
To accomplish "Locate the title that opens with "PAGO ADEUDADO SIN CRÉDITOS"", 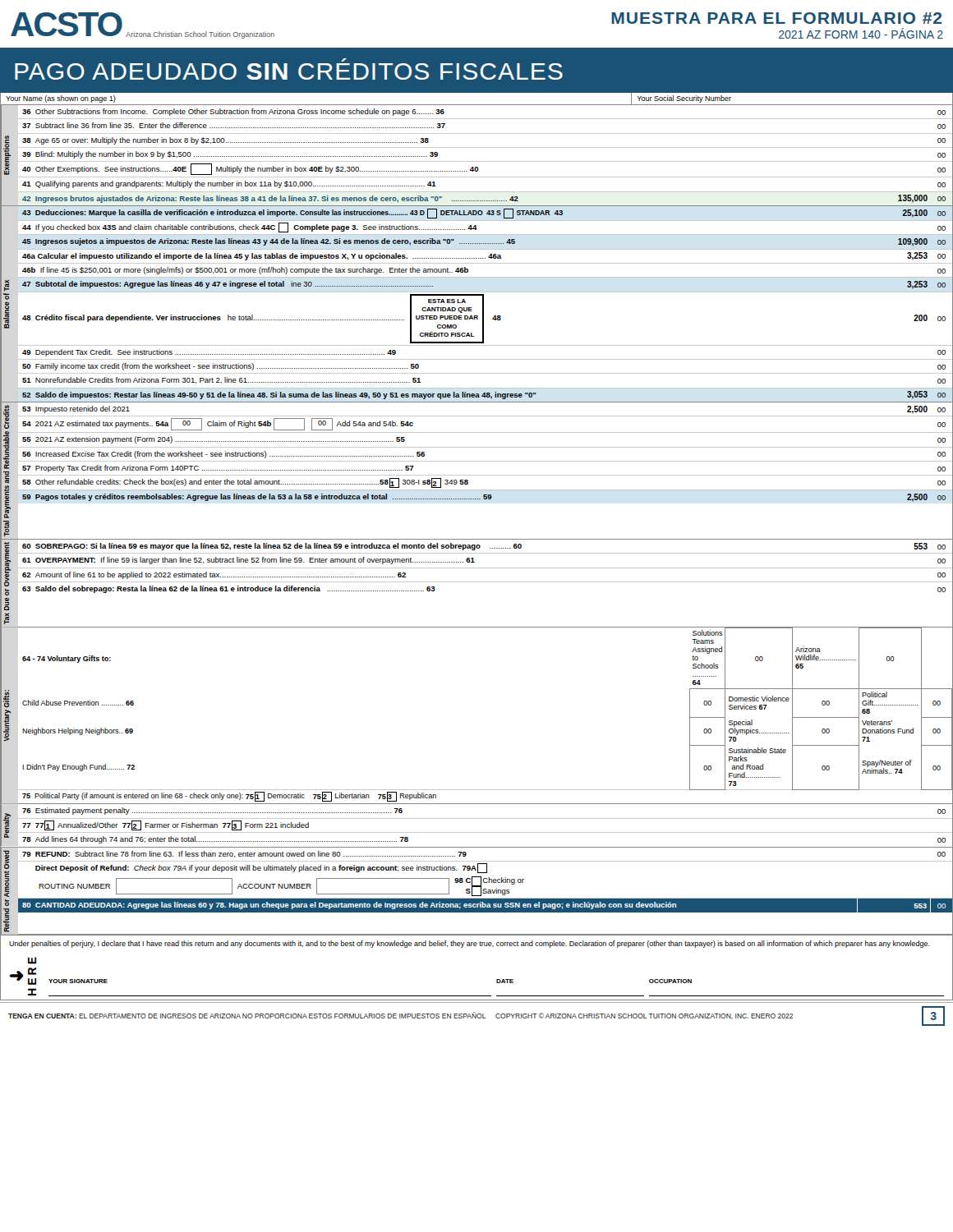I will (289, 71).
